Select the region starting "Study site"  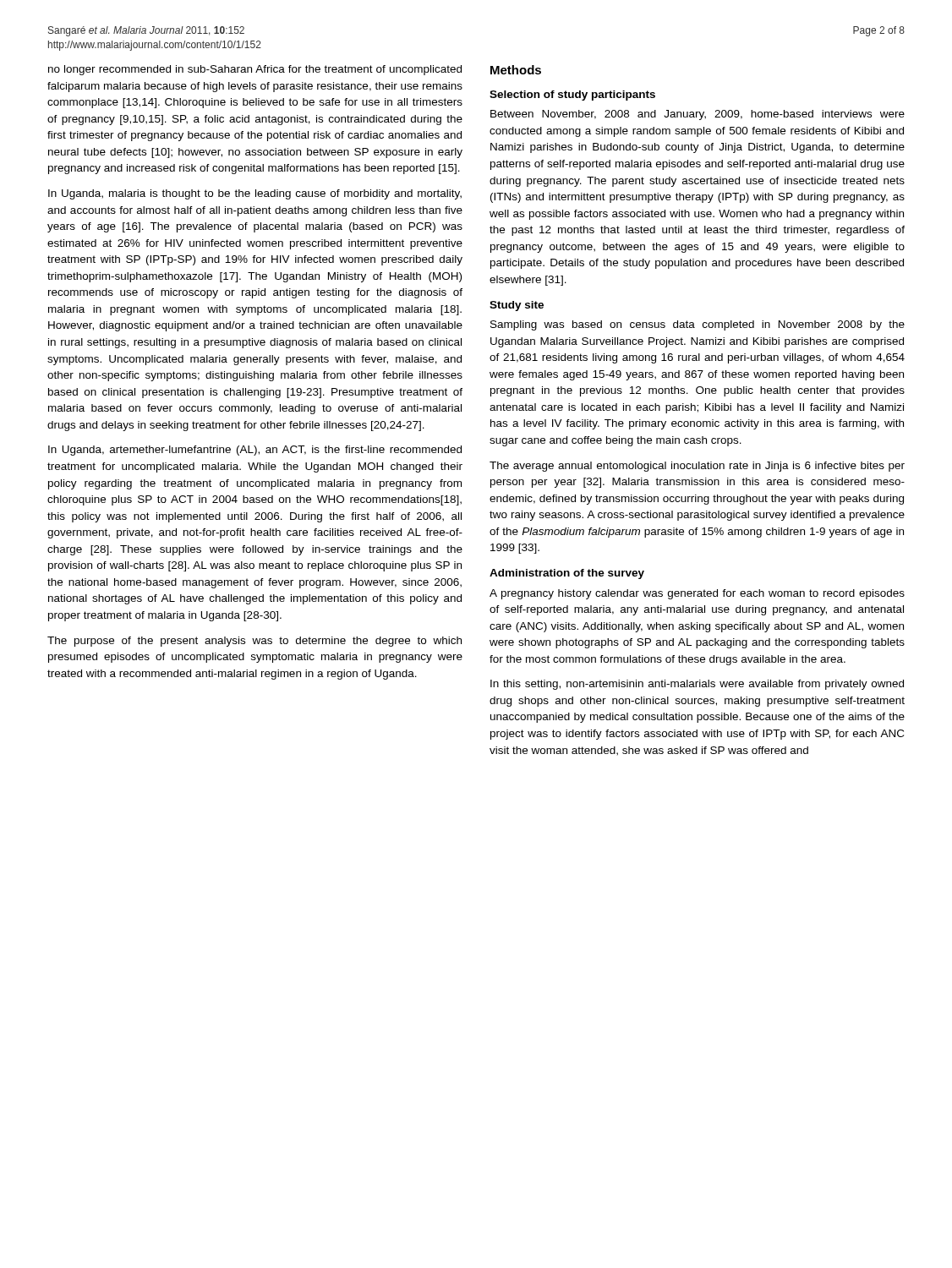pos(517,304)
